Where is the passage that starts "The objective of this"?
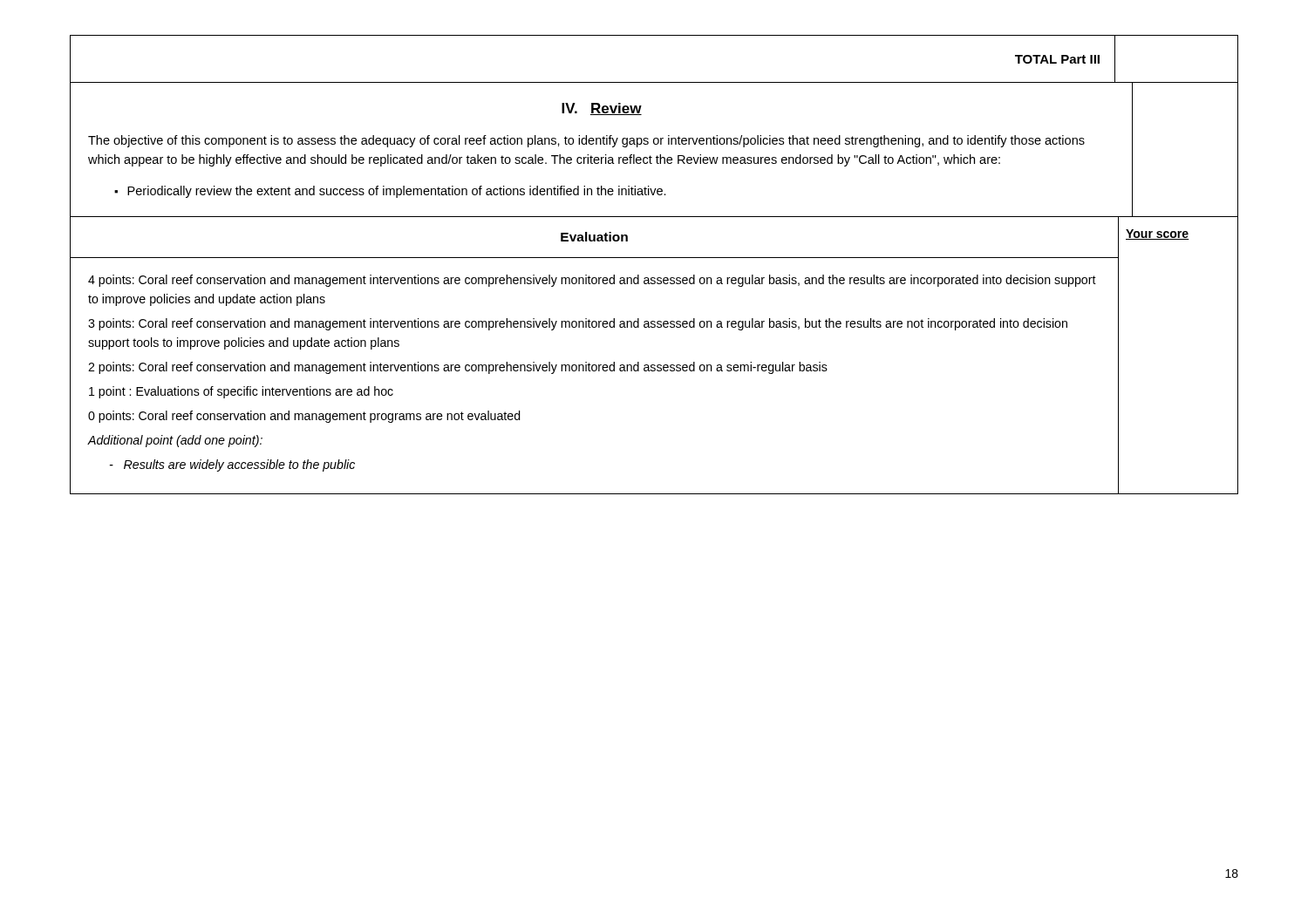Image resolution: width=1308 pixels, height=924 pixels. click(586, 150)
